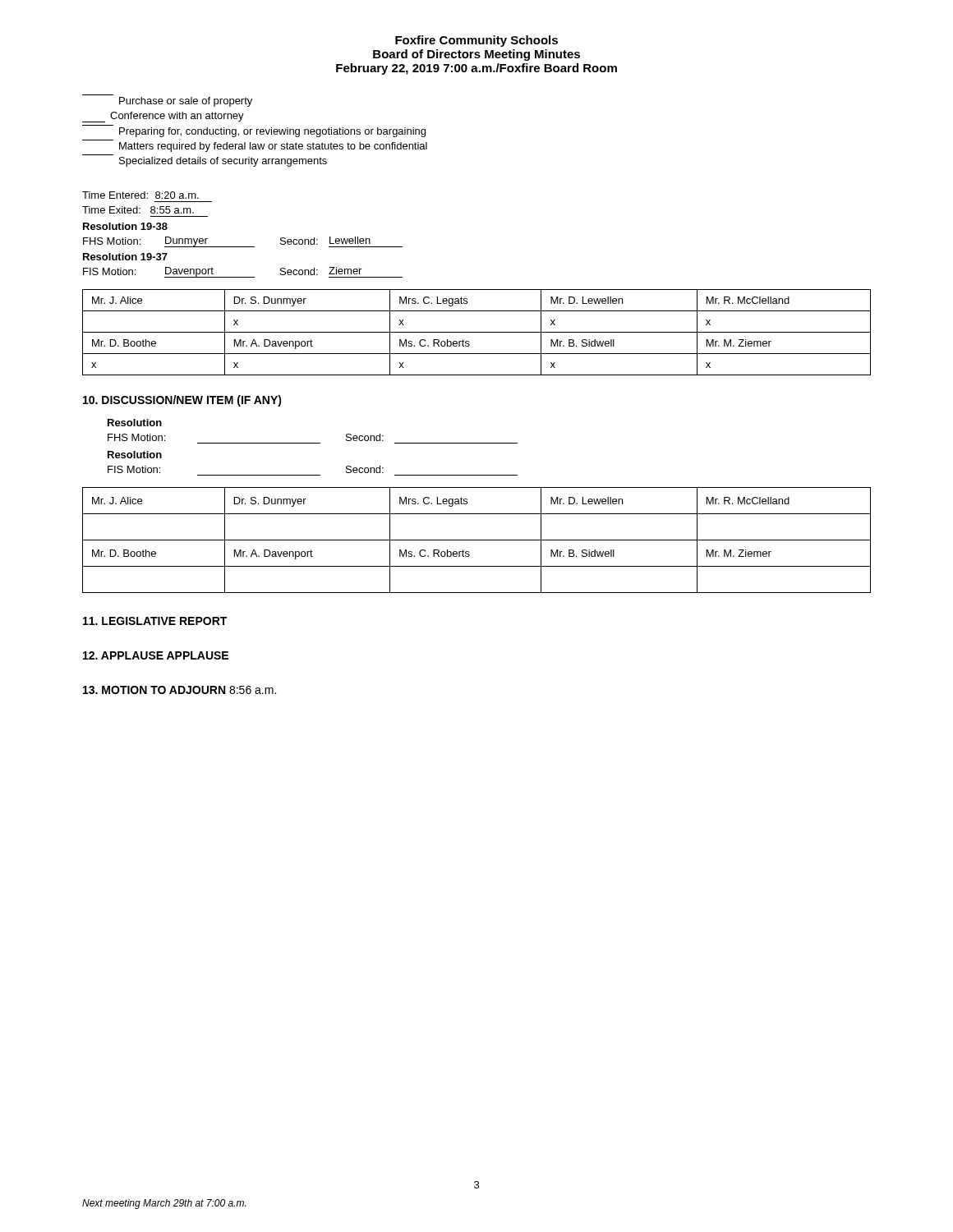This screenshot has height=1232, width=953.
Task: Navigate to the region starting "Foxfire Community Schools Board"
Action: [x=476, y=54]
